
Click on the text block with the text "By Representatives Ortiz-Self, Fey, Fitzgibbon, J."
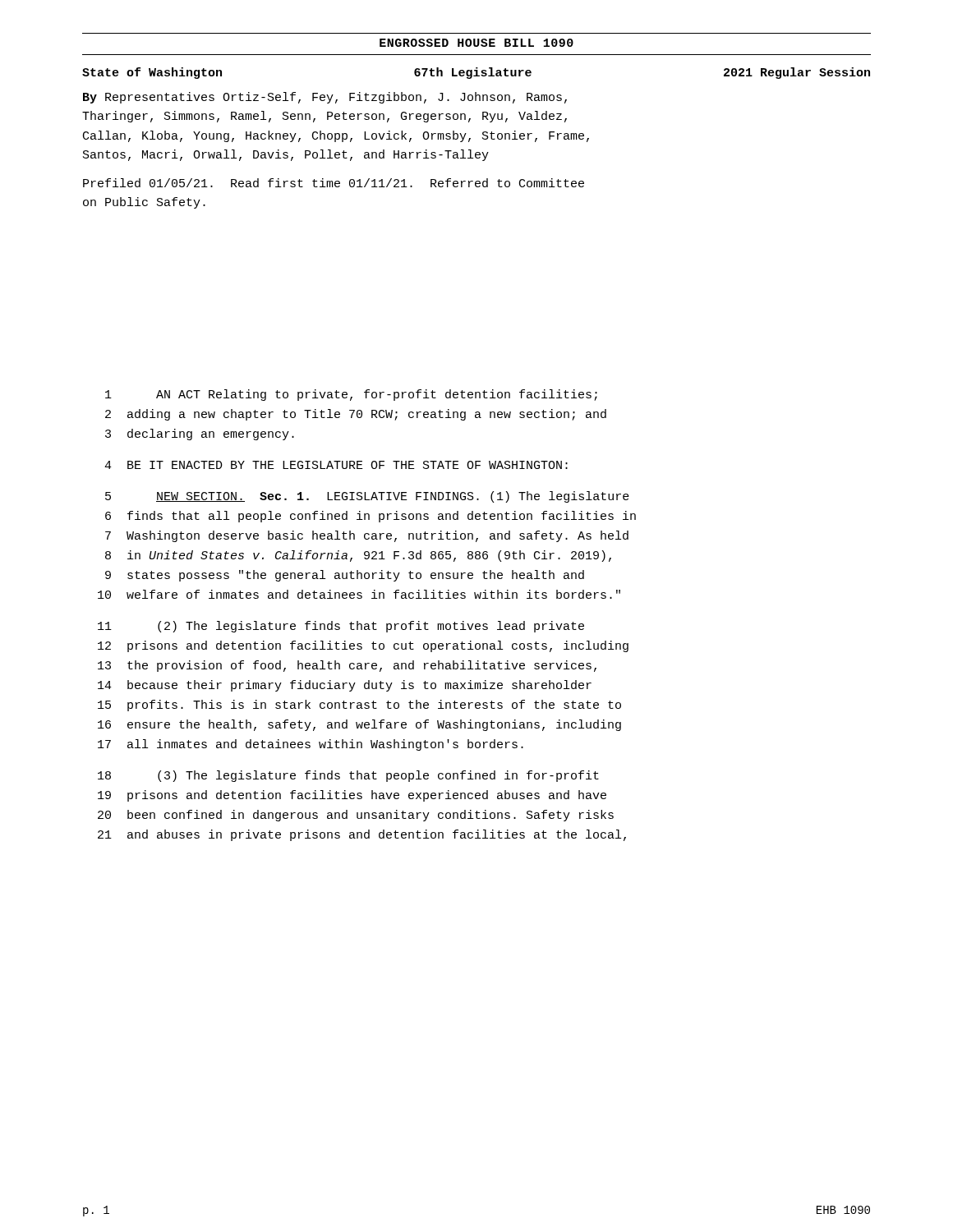tap(337, 127)
